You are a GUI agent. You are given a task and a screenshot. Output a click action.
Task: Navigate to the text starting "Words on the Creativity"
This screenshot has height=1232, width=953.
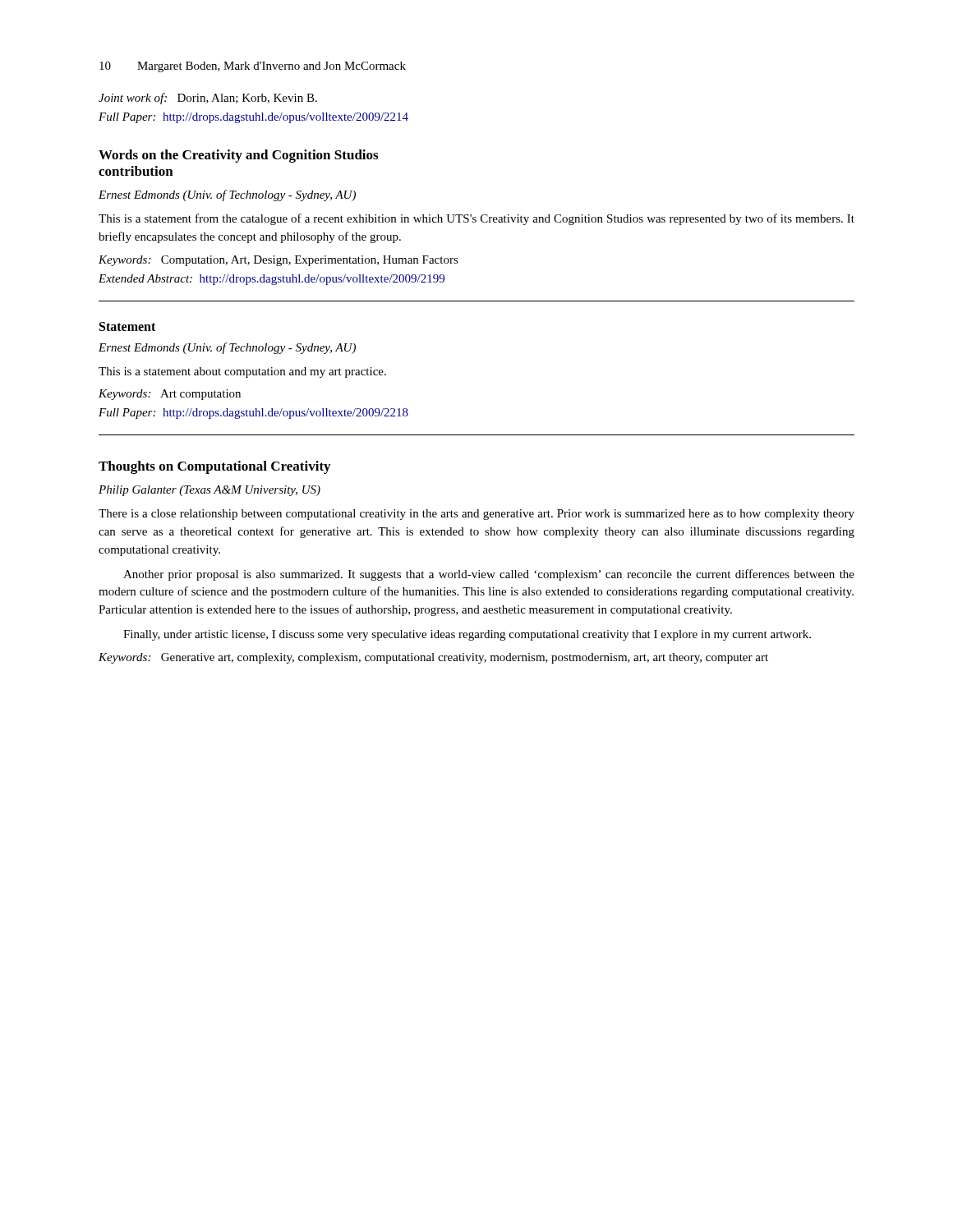[239, 163]
